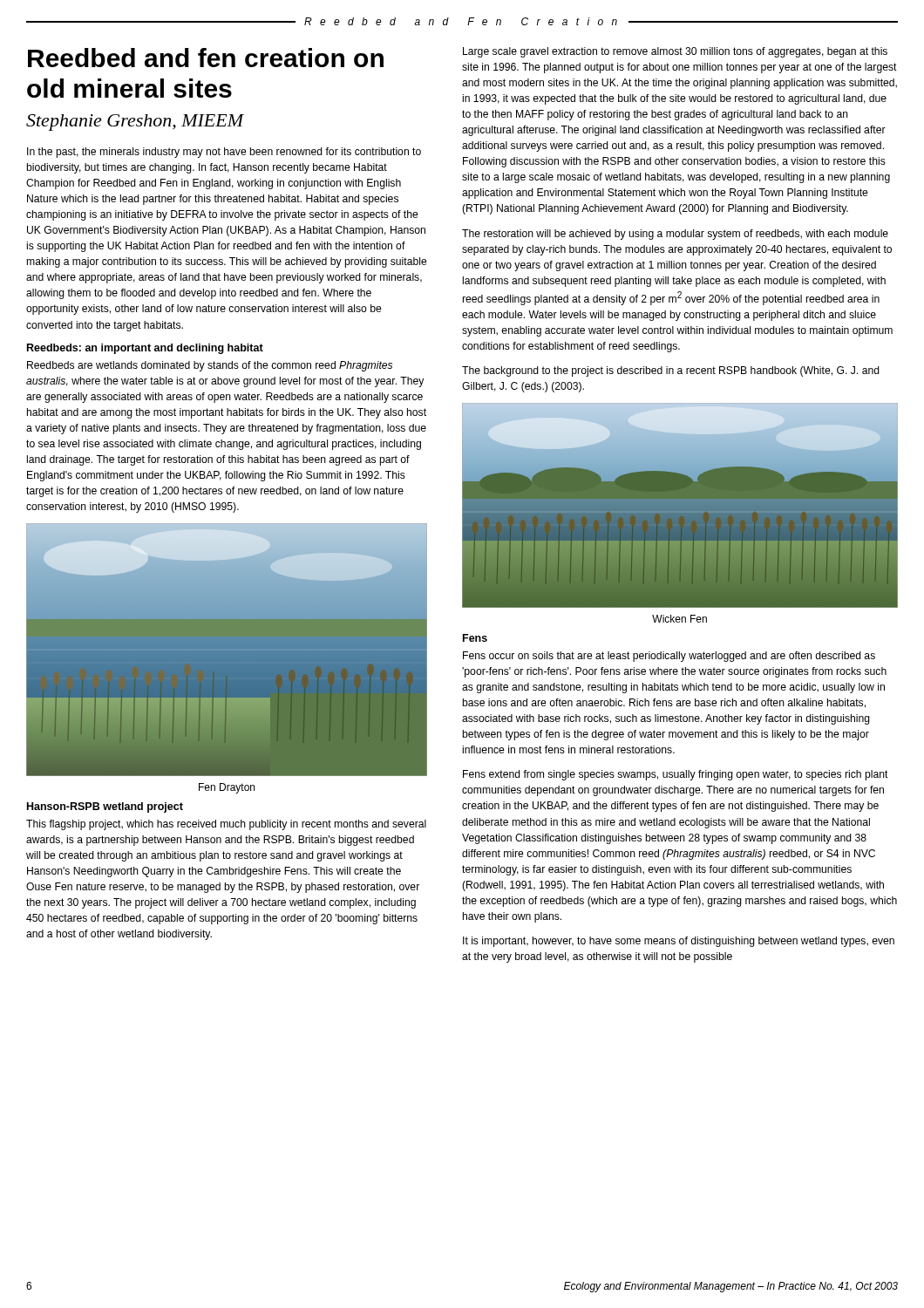Where is the title that starts "Reedbed and fen creation on"?

tap(206, 73)
